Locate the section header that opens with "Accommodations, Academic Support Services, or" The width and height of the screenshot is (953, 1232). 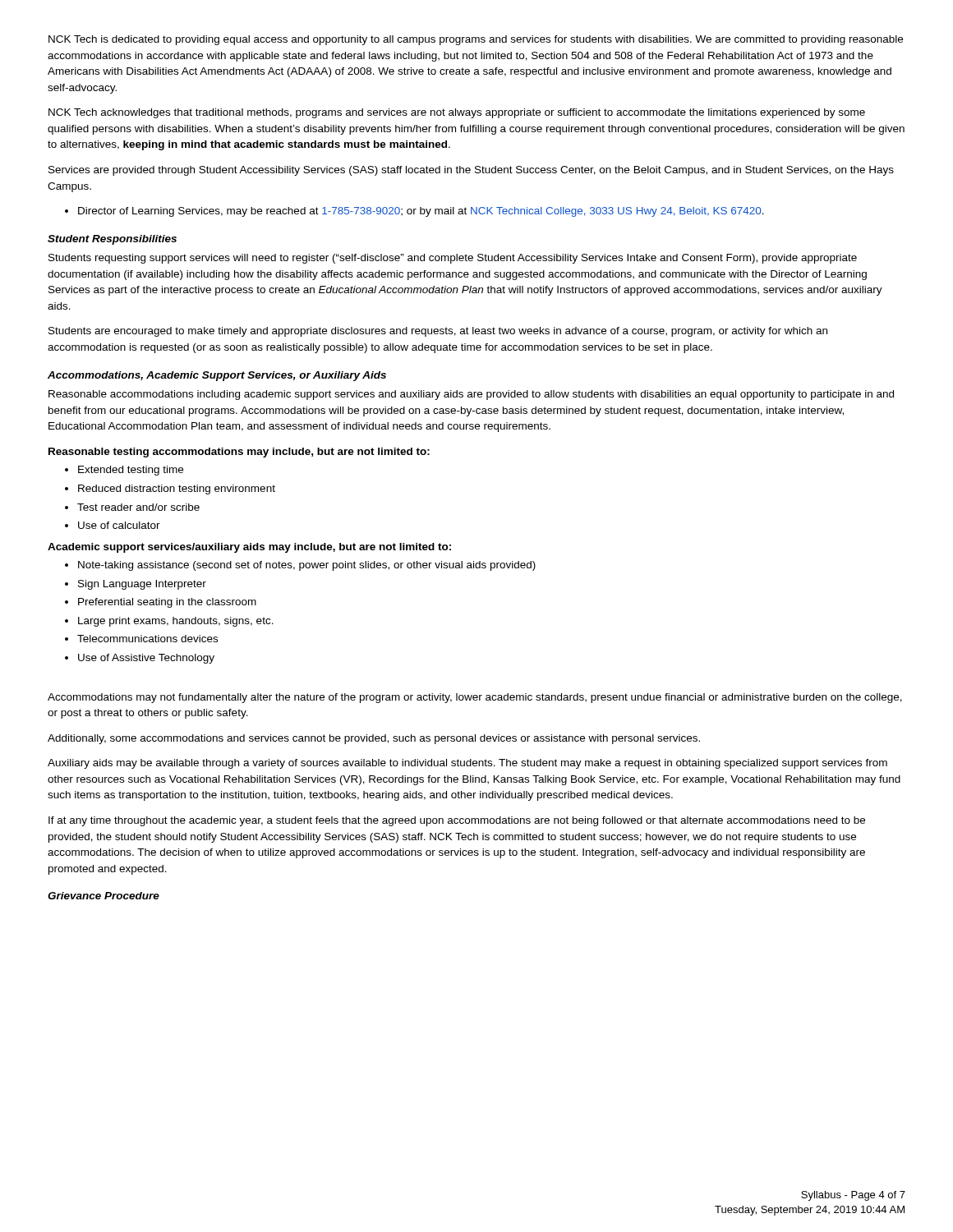point(217,376)
